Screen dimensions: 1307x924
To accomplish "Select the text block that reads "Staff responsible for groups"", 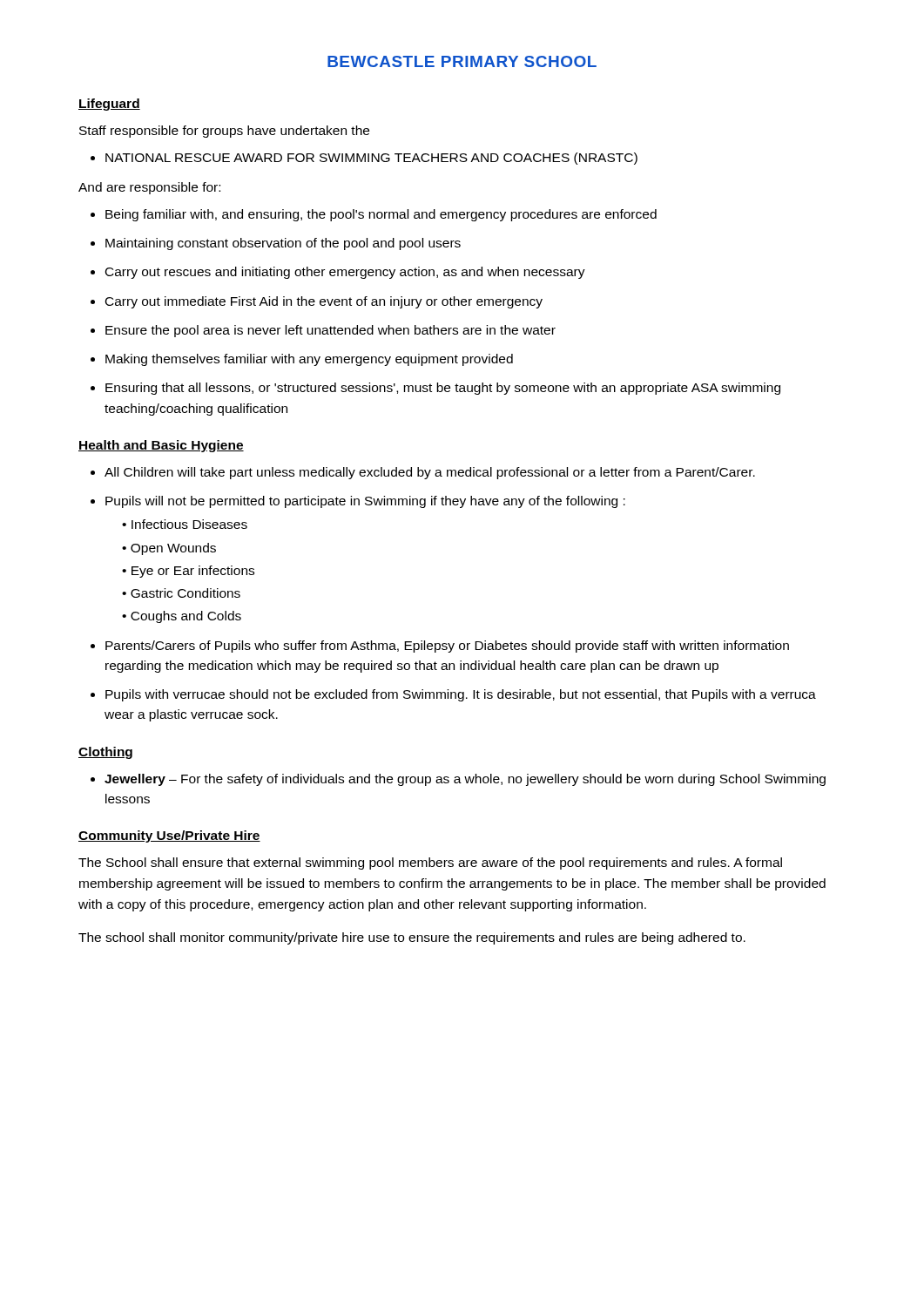I will (x=224, y=130).
